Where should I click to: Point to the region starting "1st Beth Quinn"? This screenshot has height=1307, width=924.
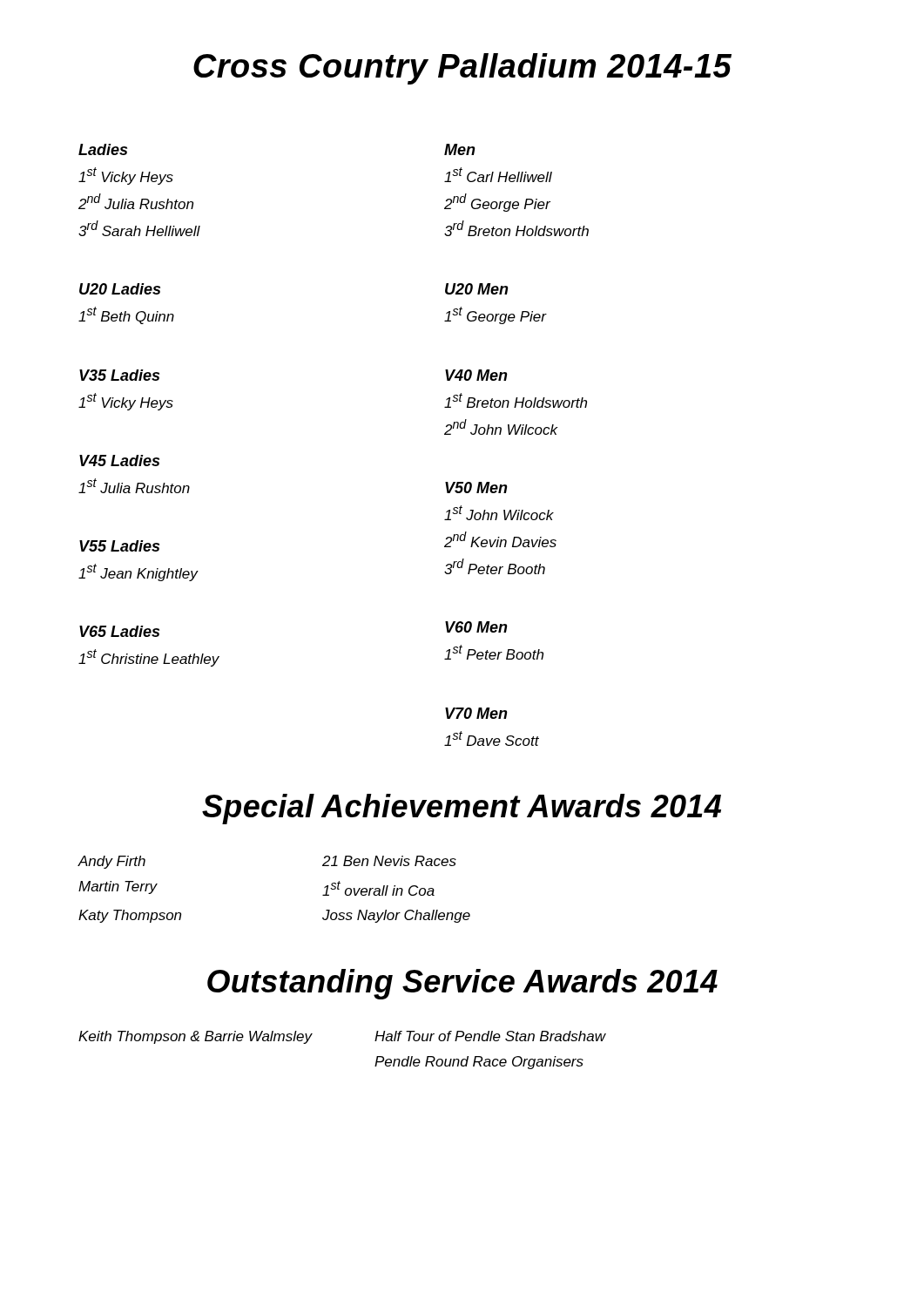[x=126, y=315]
